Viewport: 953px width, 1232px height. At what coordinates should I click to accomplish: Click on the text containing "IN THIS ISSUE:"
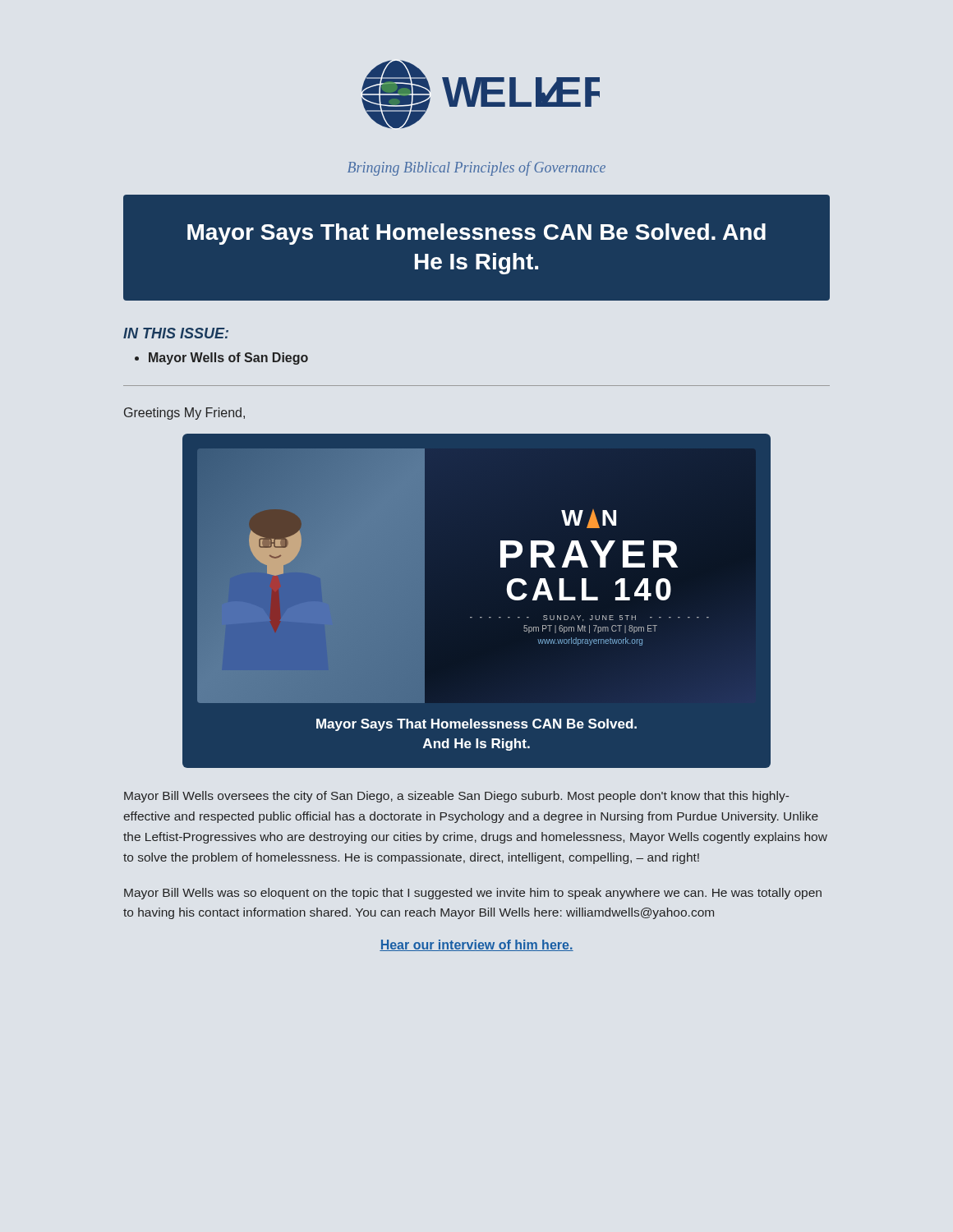(x=176, y=333)
